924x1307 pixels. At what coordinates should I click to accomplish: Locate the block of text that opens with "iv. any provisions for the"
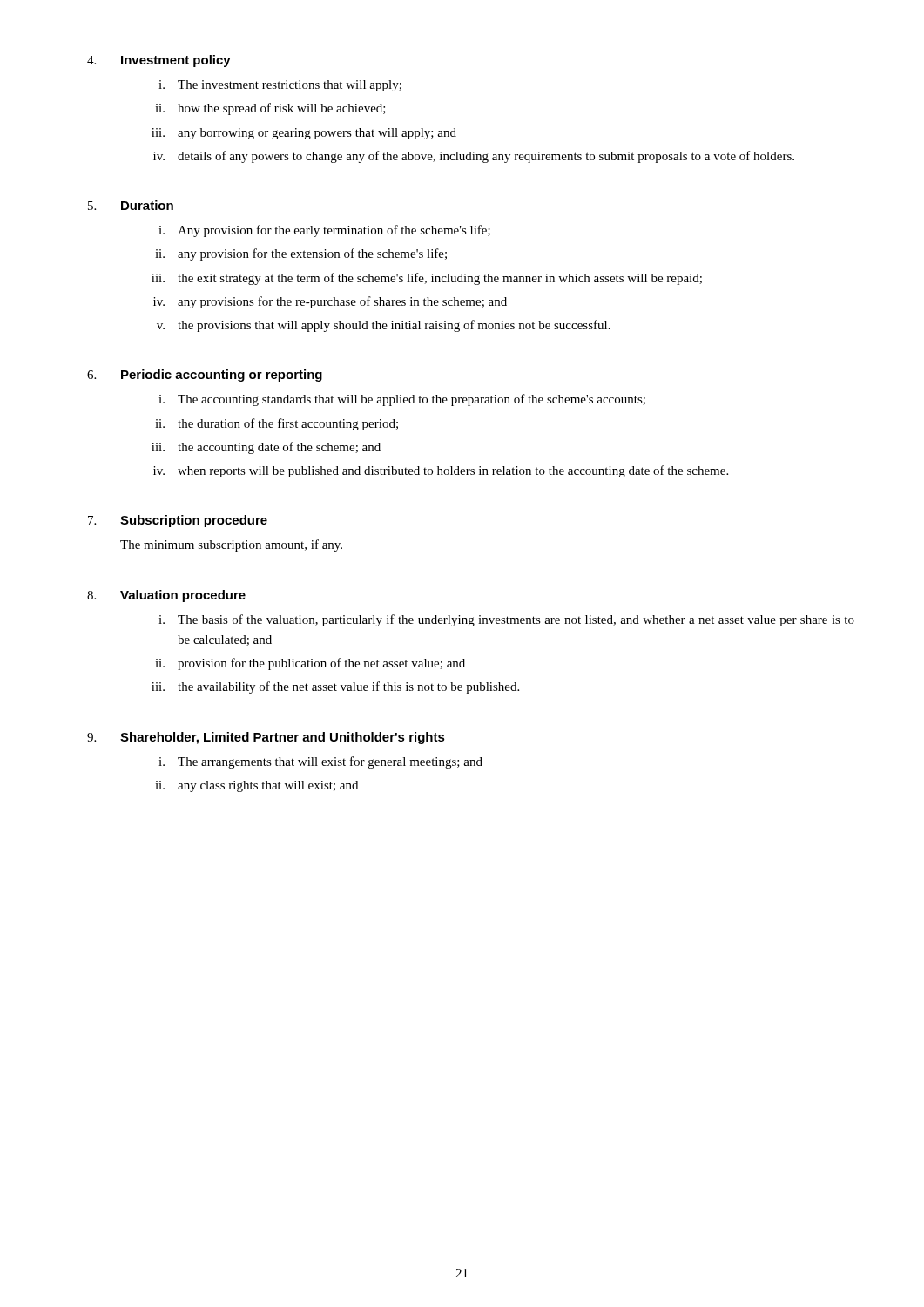pyautogui.click(x=487, y=302)
